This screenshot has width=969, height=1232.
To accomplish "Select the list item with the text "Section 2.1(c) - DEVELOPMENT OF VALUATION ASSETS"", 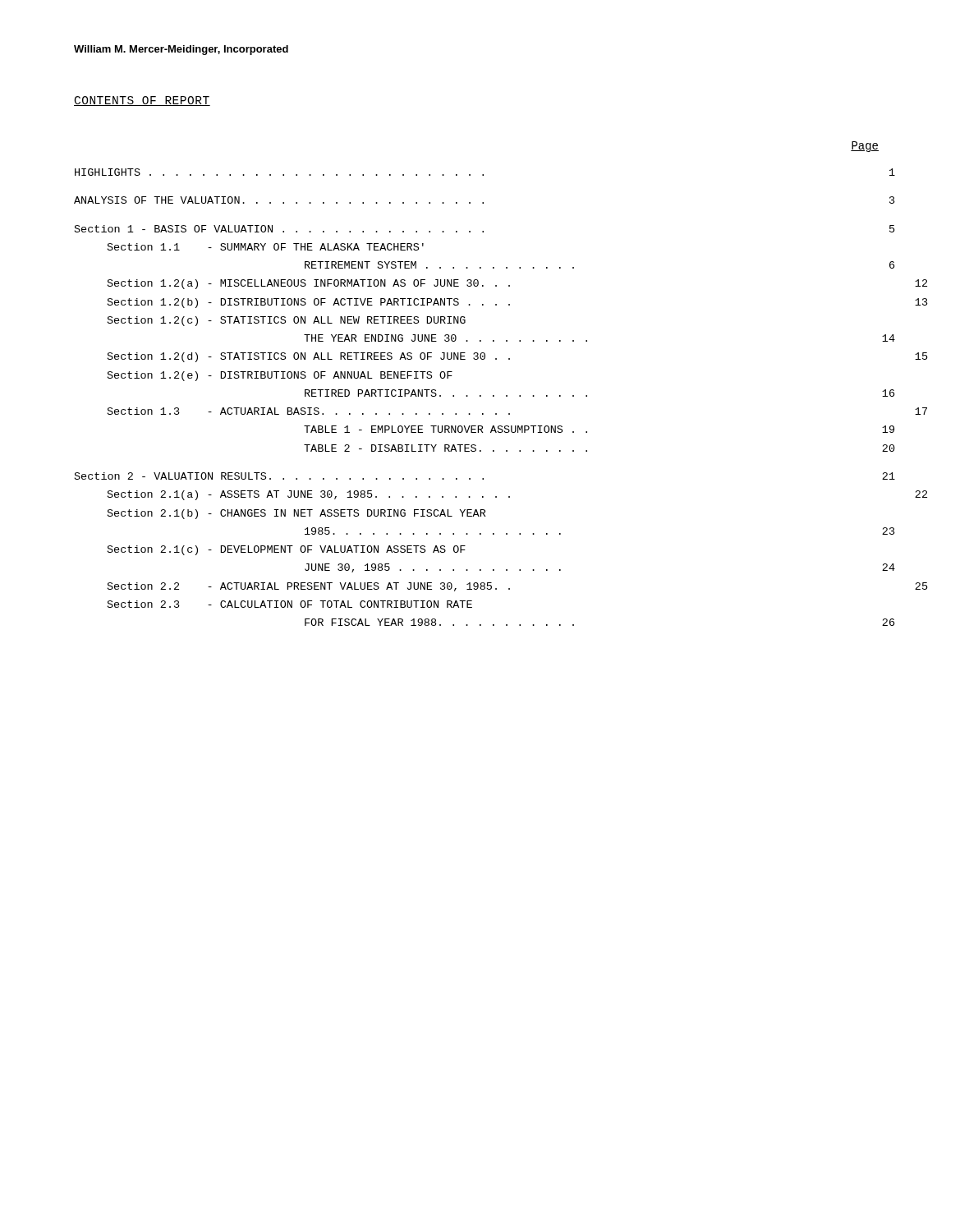I will [287, 550].
